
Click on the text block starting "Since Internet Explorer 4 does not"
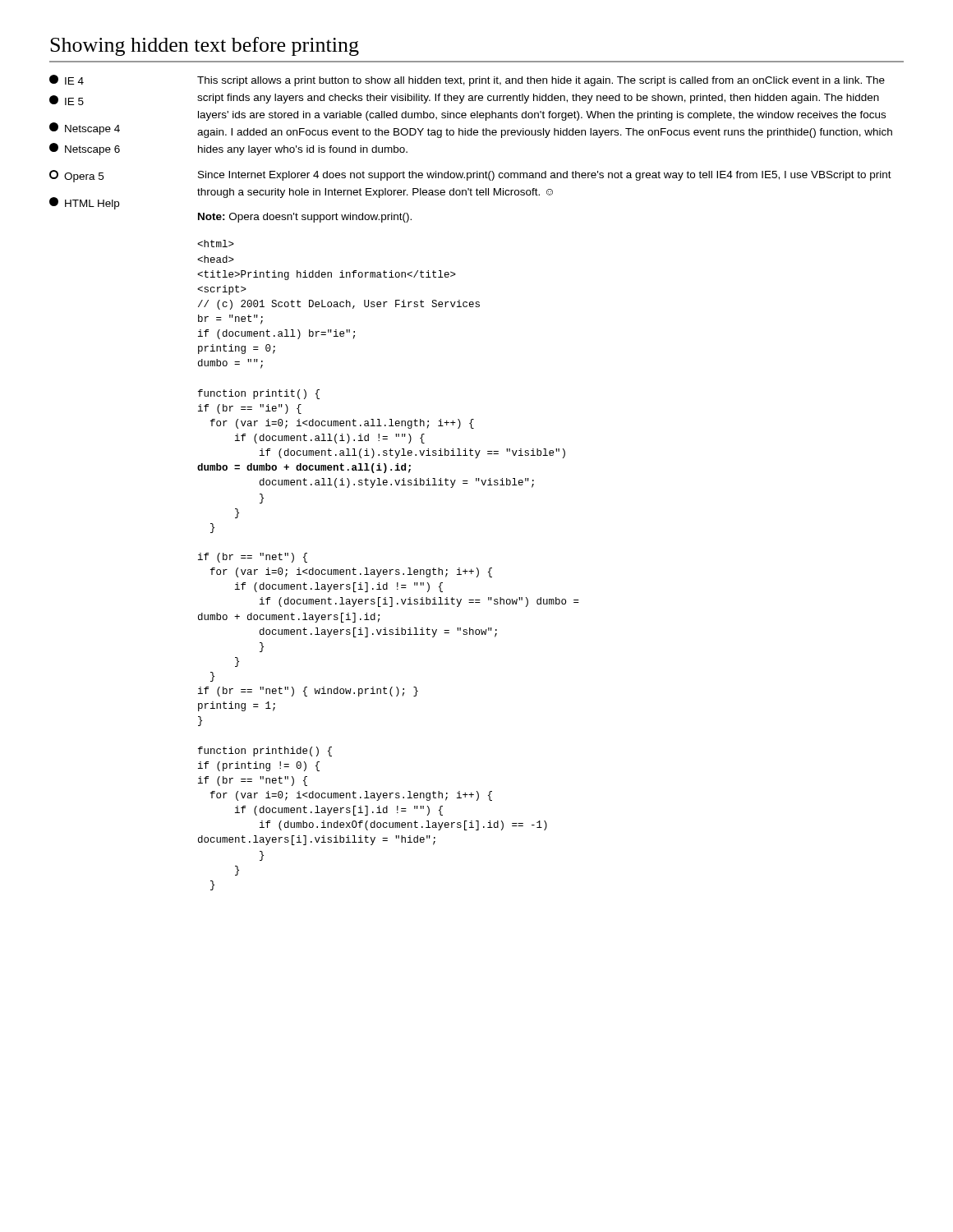click(544, 183)
